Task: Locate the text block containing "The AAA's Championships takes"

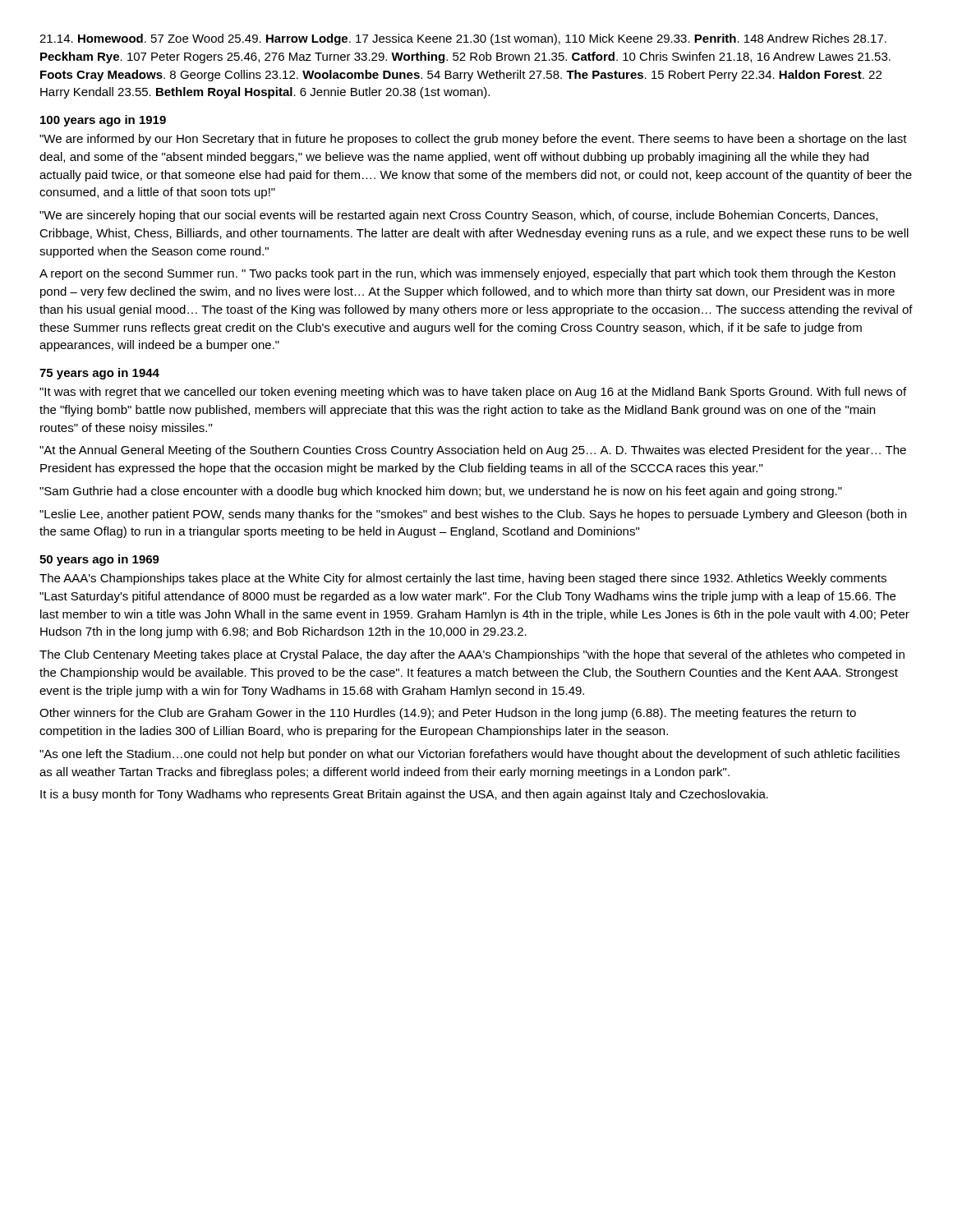Action: pos(476,686)
